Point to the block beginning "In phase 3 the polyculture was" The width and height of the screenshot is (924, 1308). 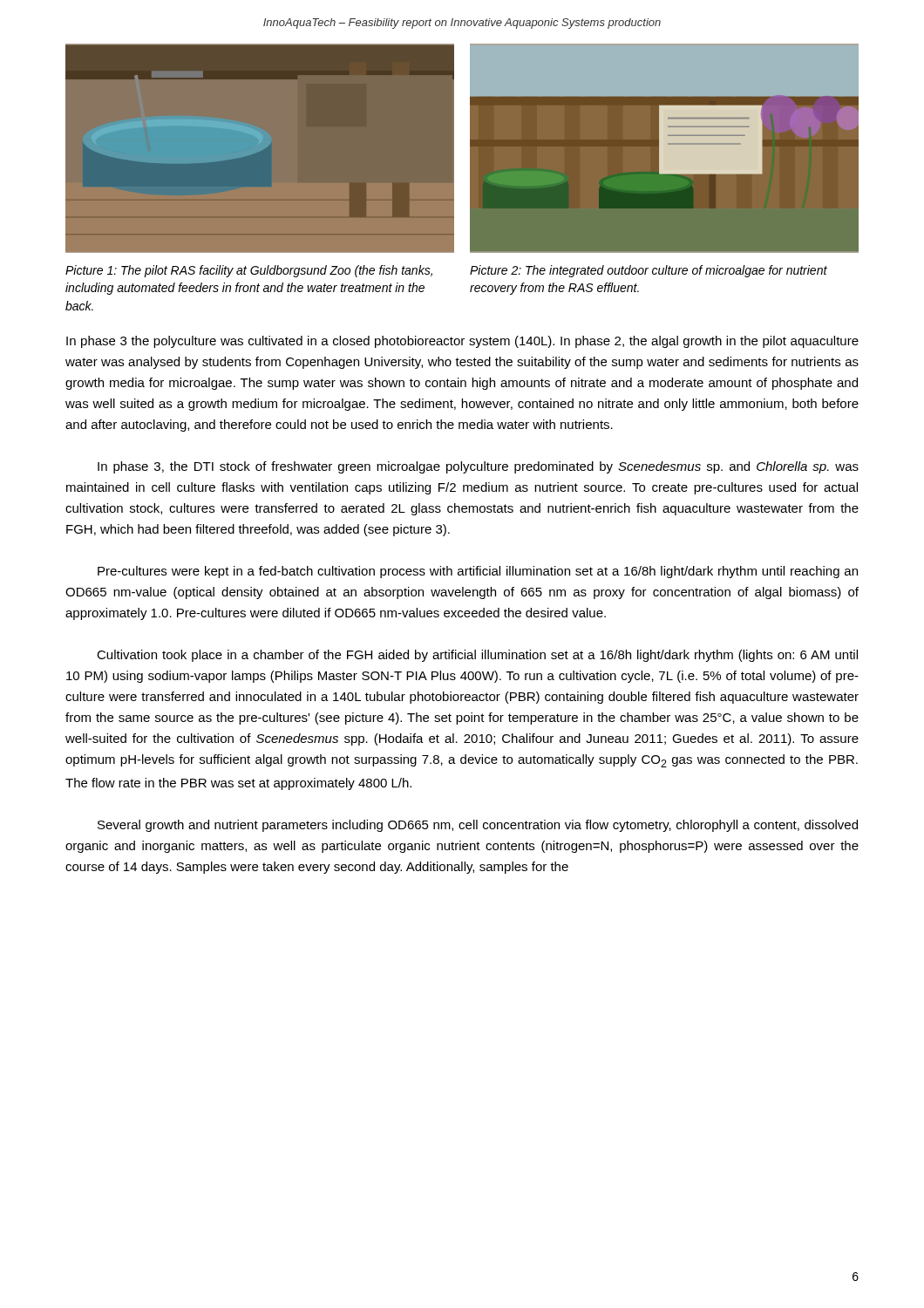[x=462, y=383]
